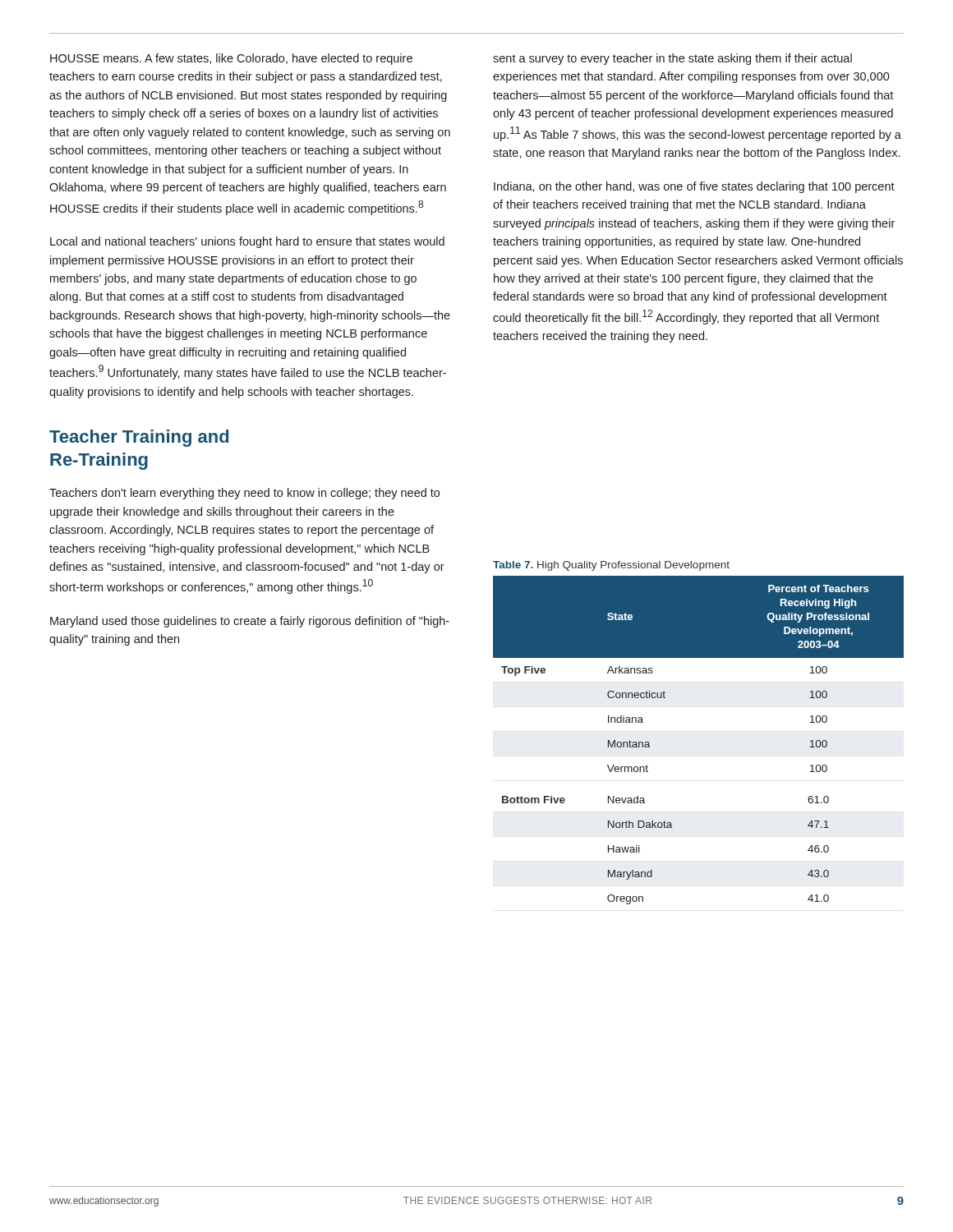This screenshot has height=1232, width=953.
Task: Find the passage starting "Local and national teachers' unions fought hard"
Action: [250, 317]
